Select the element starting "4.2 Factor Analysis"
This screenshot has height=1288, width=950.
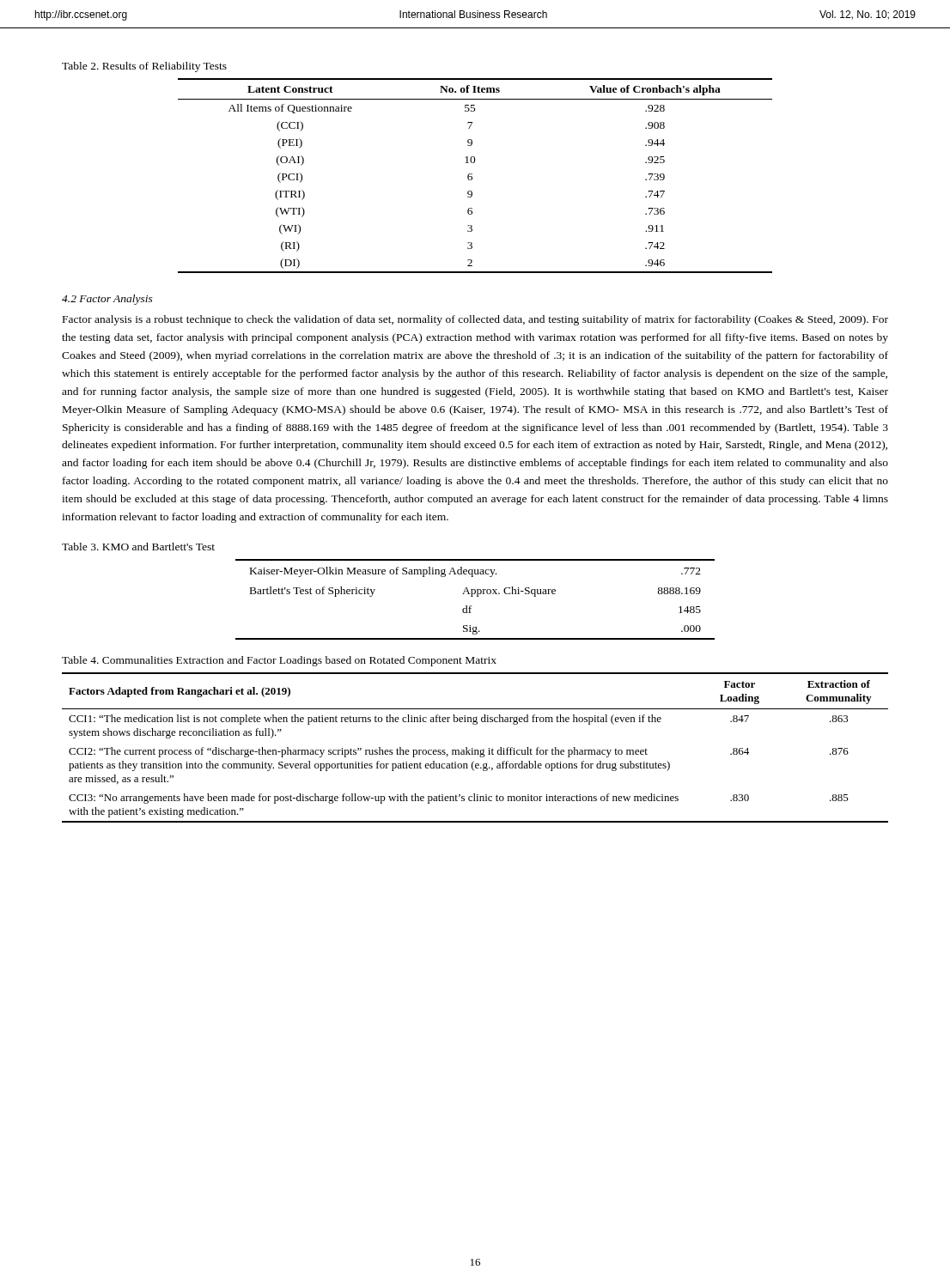(107, 298)
